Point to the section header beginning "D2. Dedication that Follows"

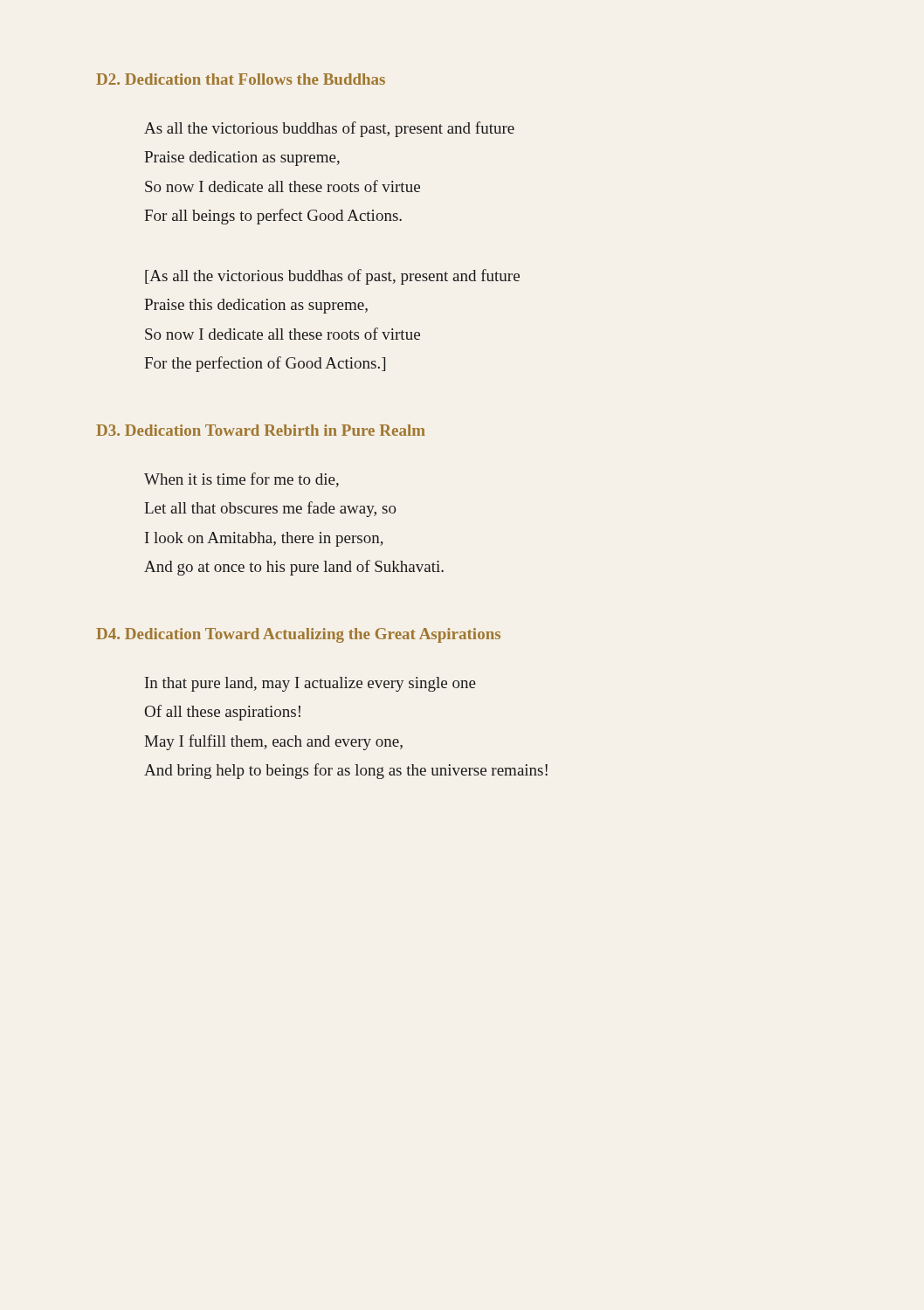coord(241,79)
